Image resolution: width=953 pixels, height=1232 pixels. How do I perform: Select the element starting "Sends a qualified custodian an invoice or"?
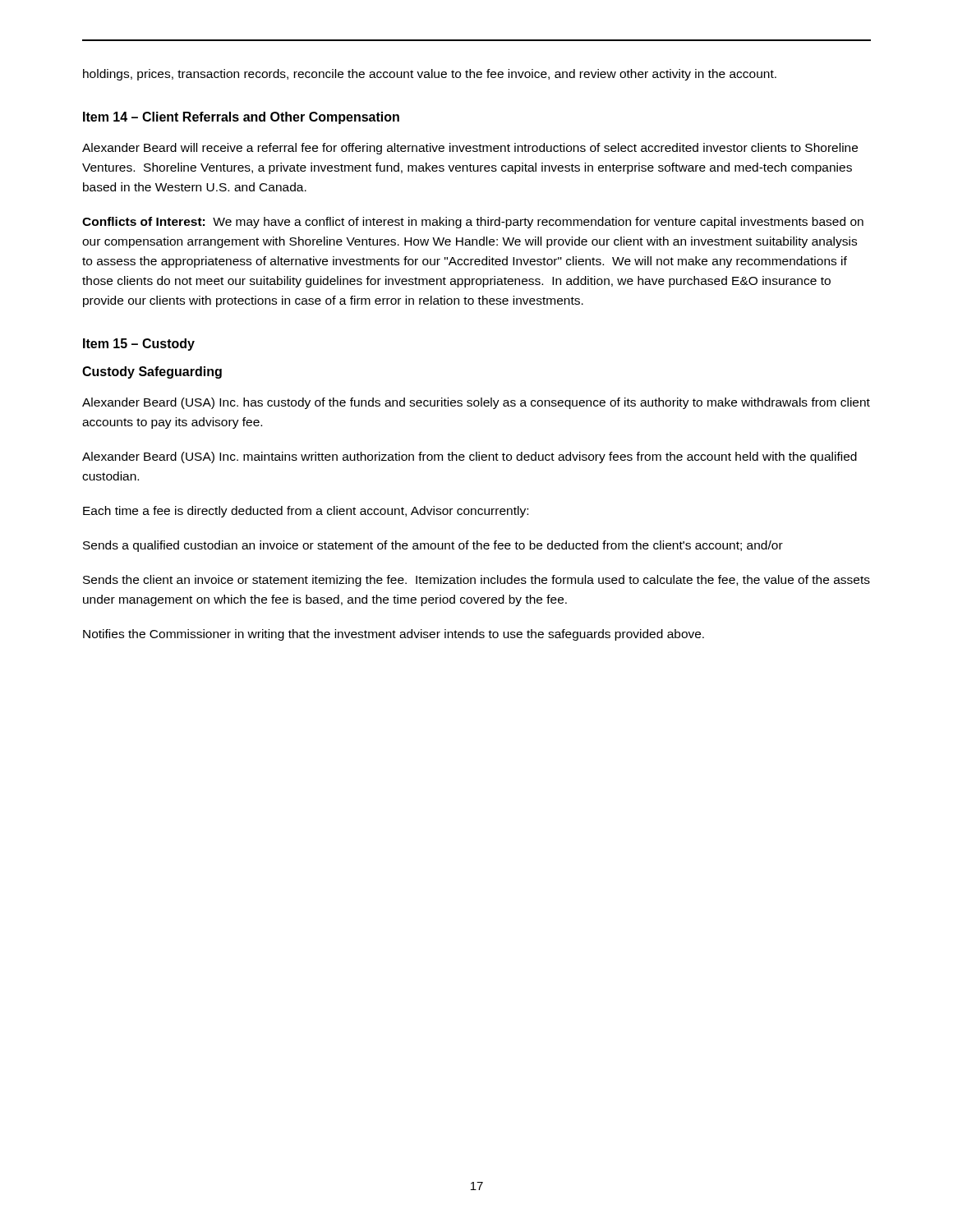tap(432, 545)
